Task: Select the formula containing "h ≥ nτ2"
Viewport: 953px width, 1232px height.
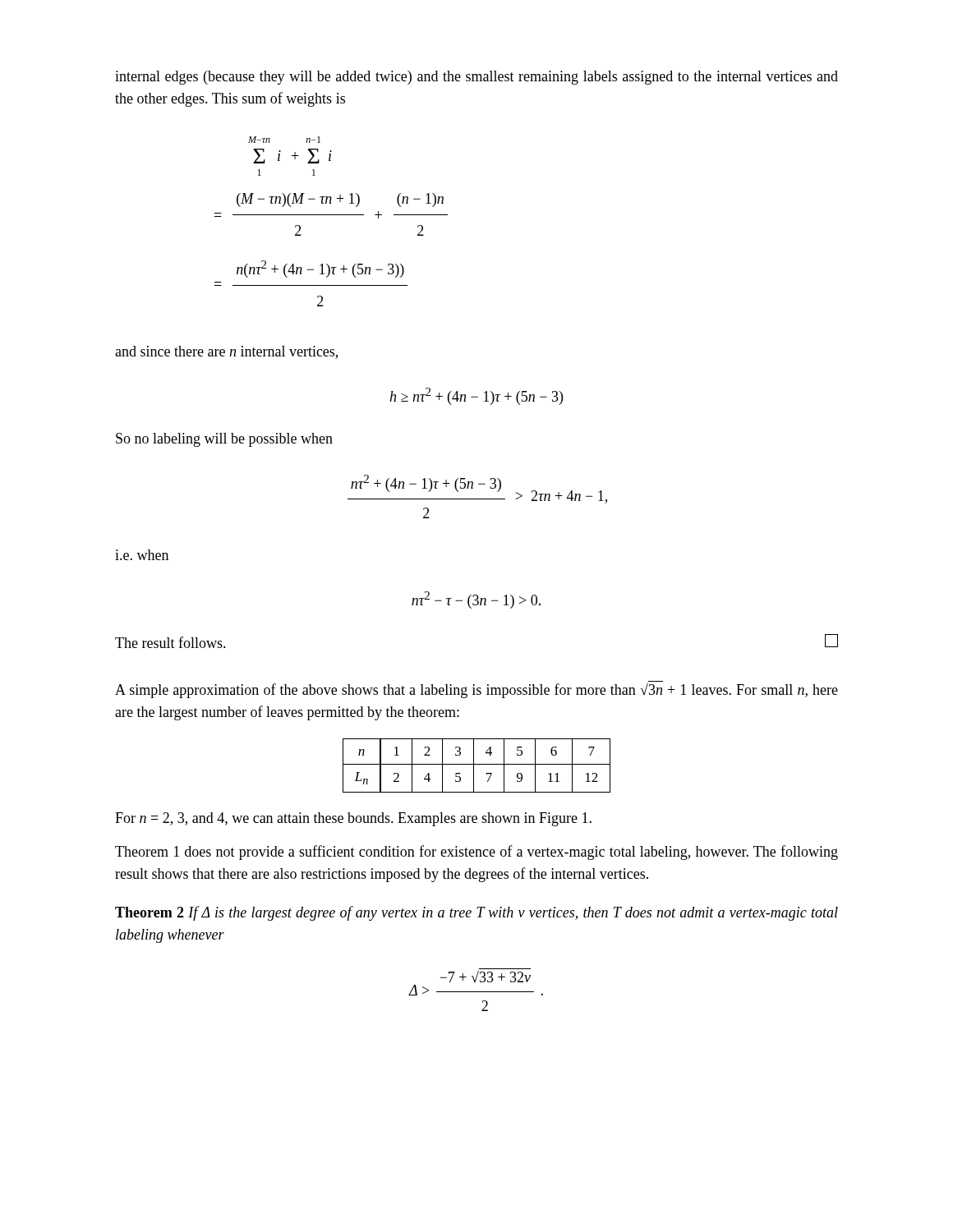Action: click(476, 395)
